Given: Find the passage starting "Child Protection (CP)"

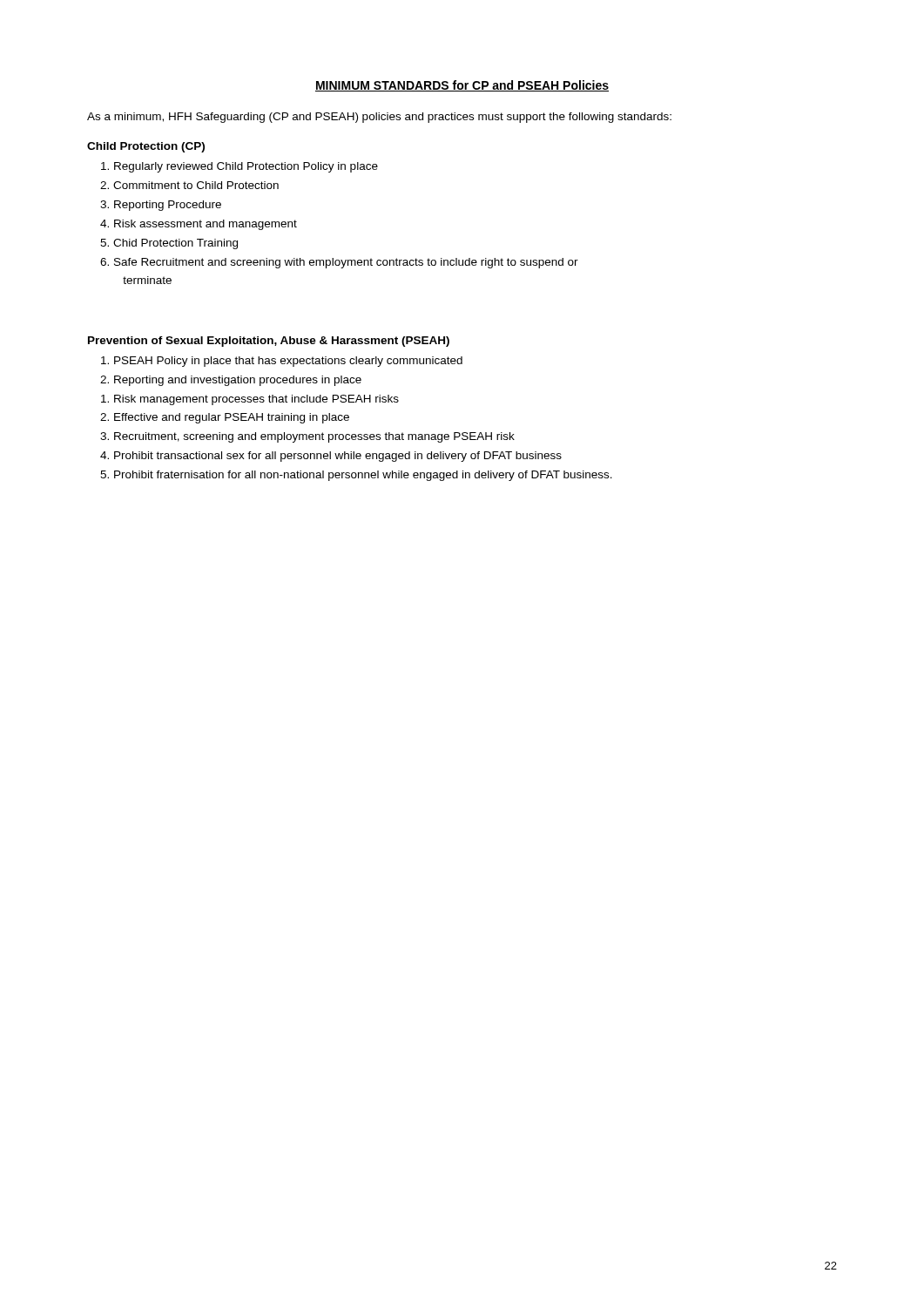Looking at the screenshot, I should click(x=146, y=146).
